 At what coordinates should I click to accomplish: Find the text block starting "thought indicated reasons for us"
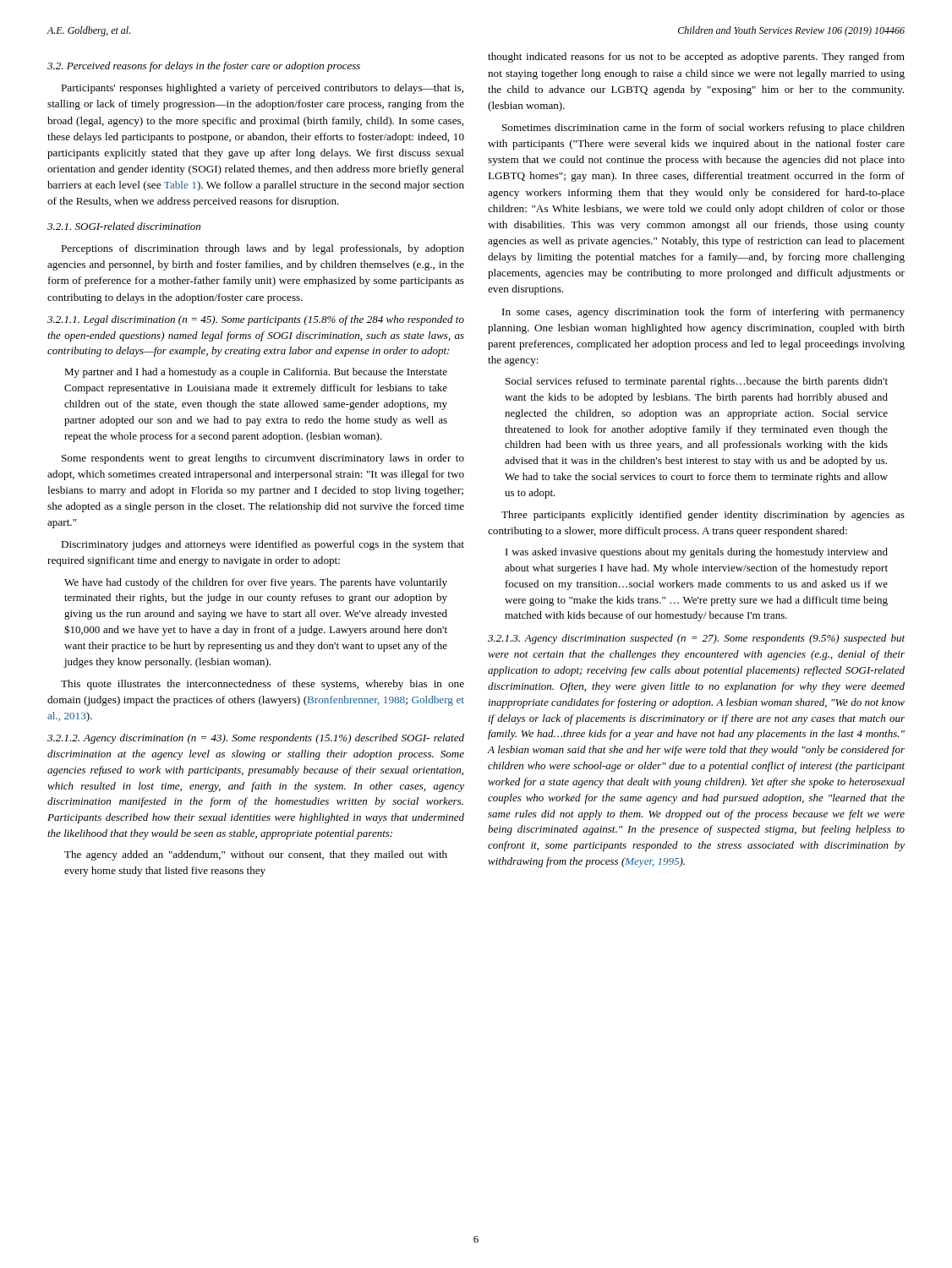click(x=696, y=81)
